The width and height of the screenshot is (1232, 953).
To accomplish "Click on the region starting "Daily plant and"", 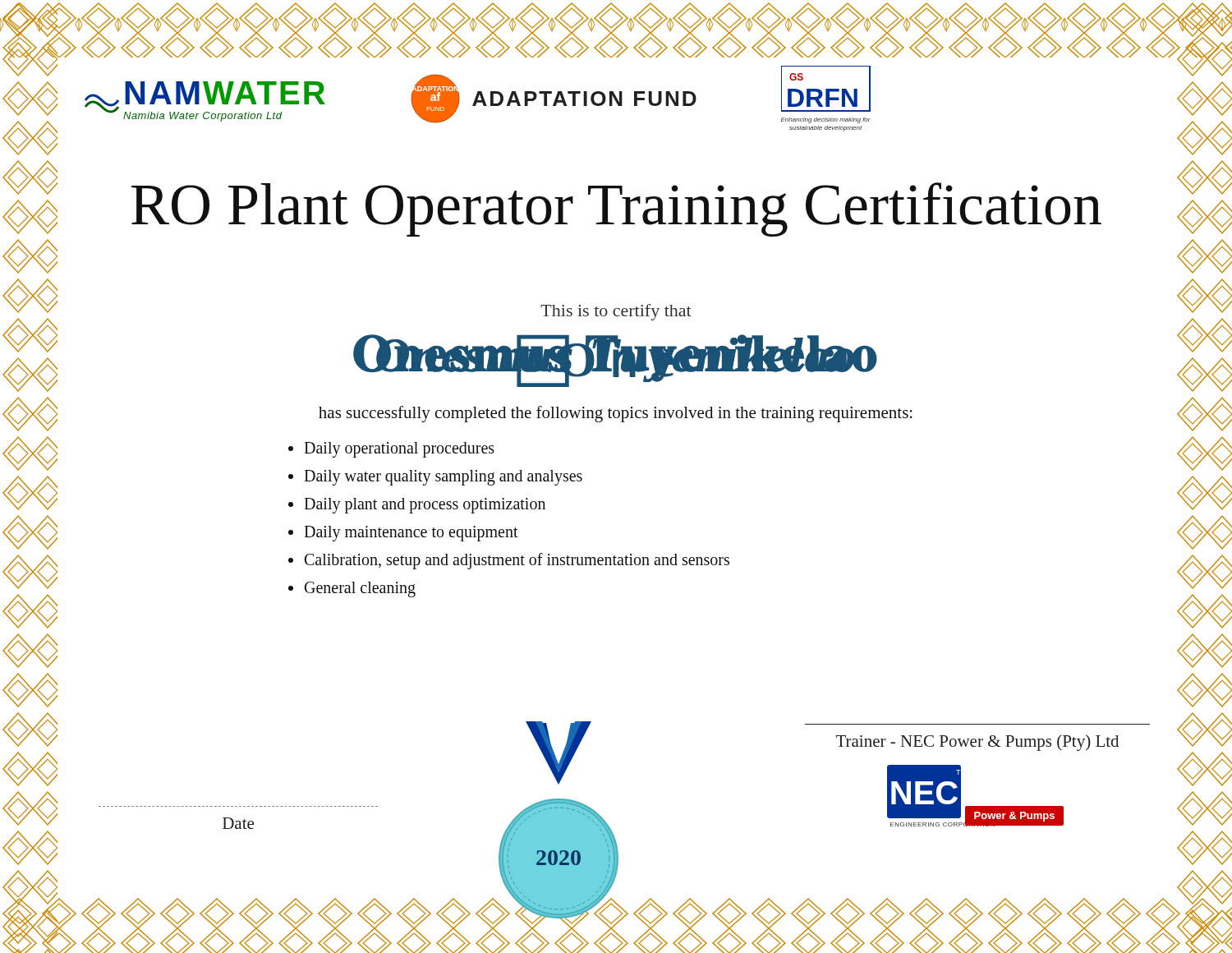I will [x=425, y=504].
